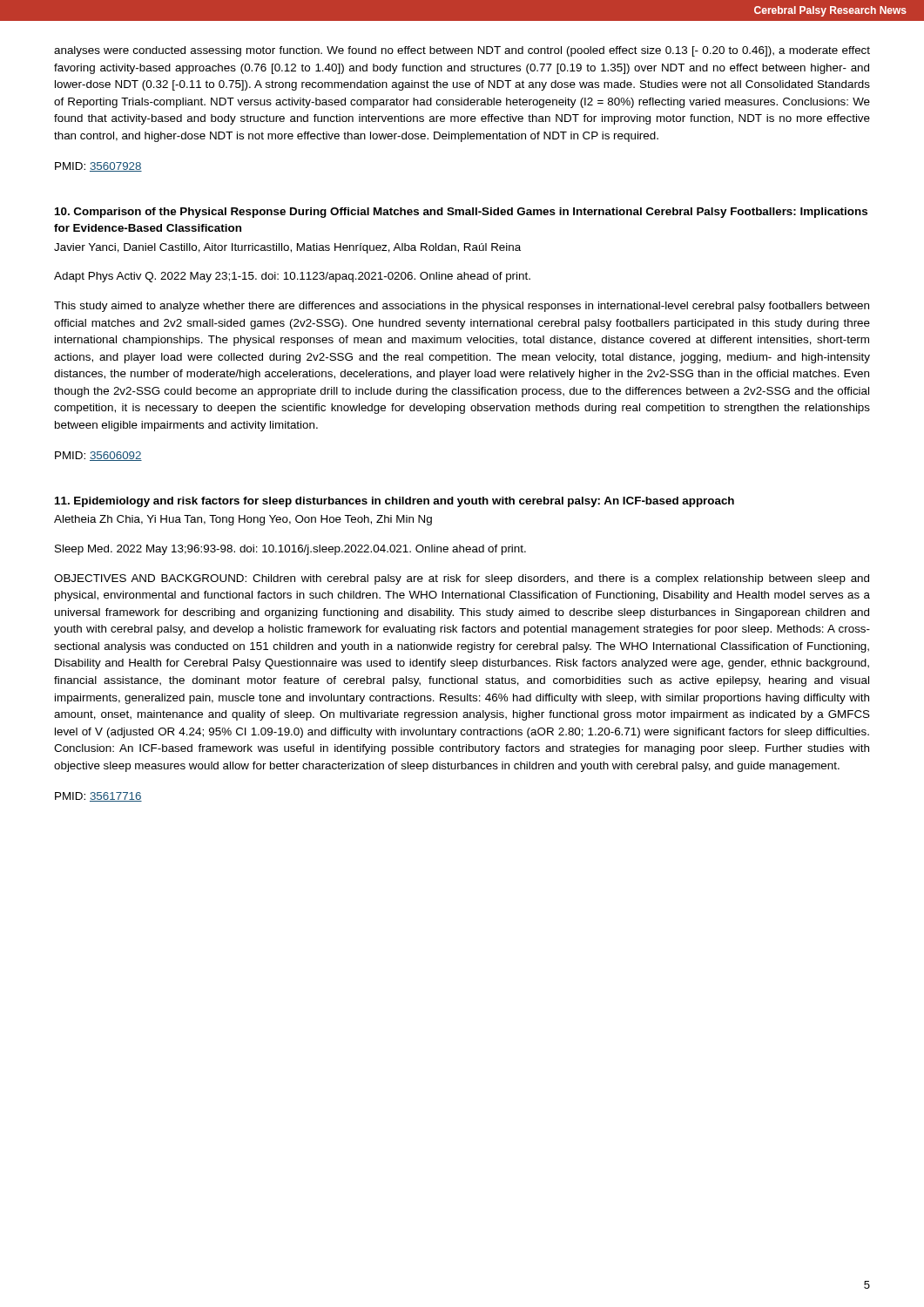Locate the text that reads "PMID: 35607928"
Viewport: 924px width, 1307px height.
tap(98, 166)
